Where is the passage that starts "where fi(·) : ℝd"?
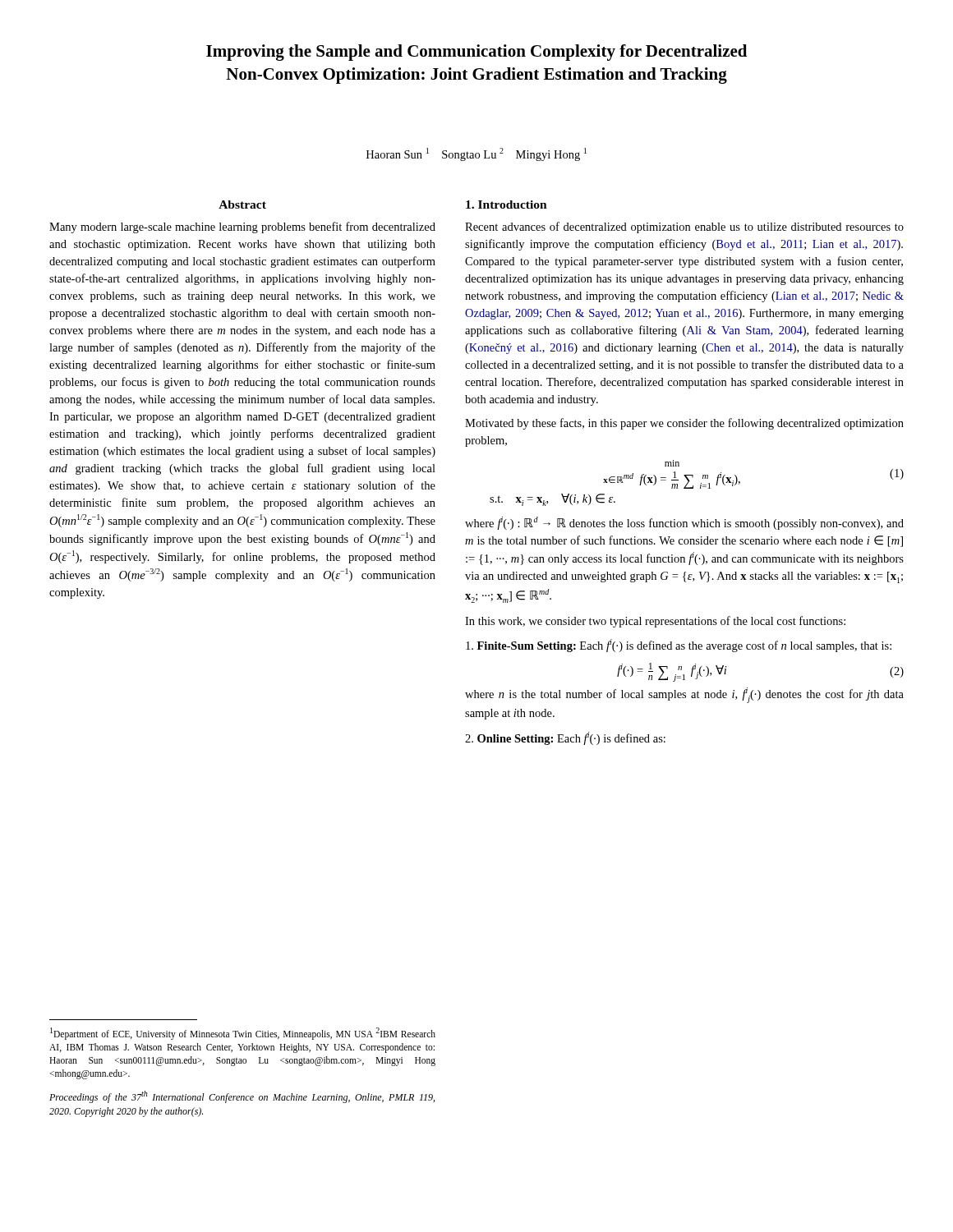 coord(684,560)
